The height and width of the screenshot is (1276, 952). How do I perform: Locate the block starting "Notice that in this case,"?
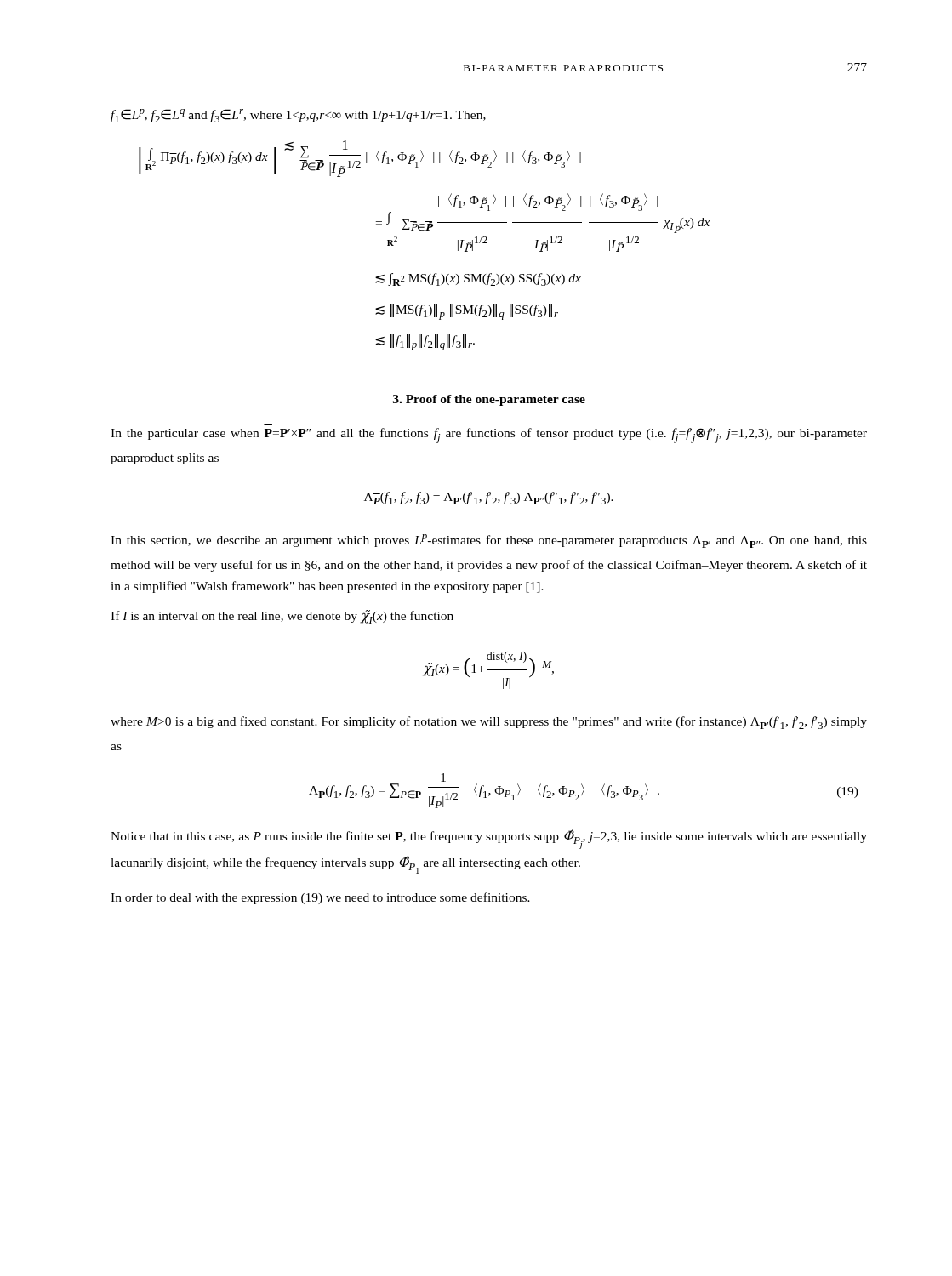pos(489,852)
